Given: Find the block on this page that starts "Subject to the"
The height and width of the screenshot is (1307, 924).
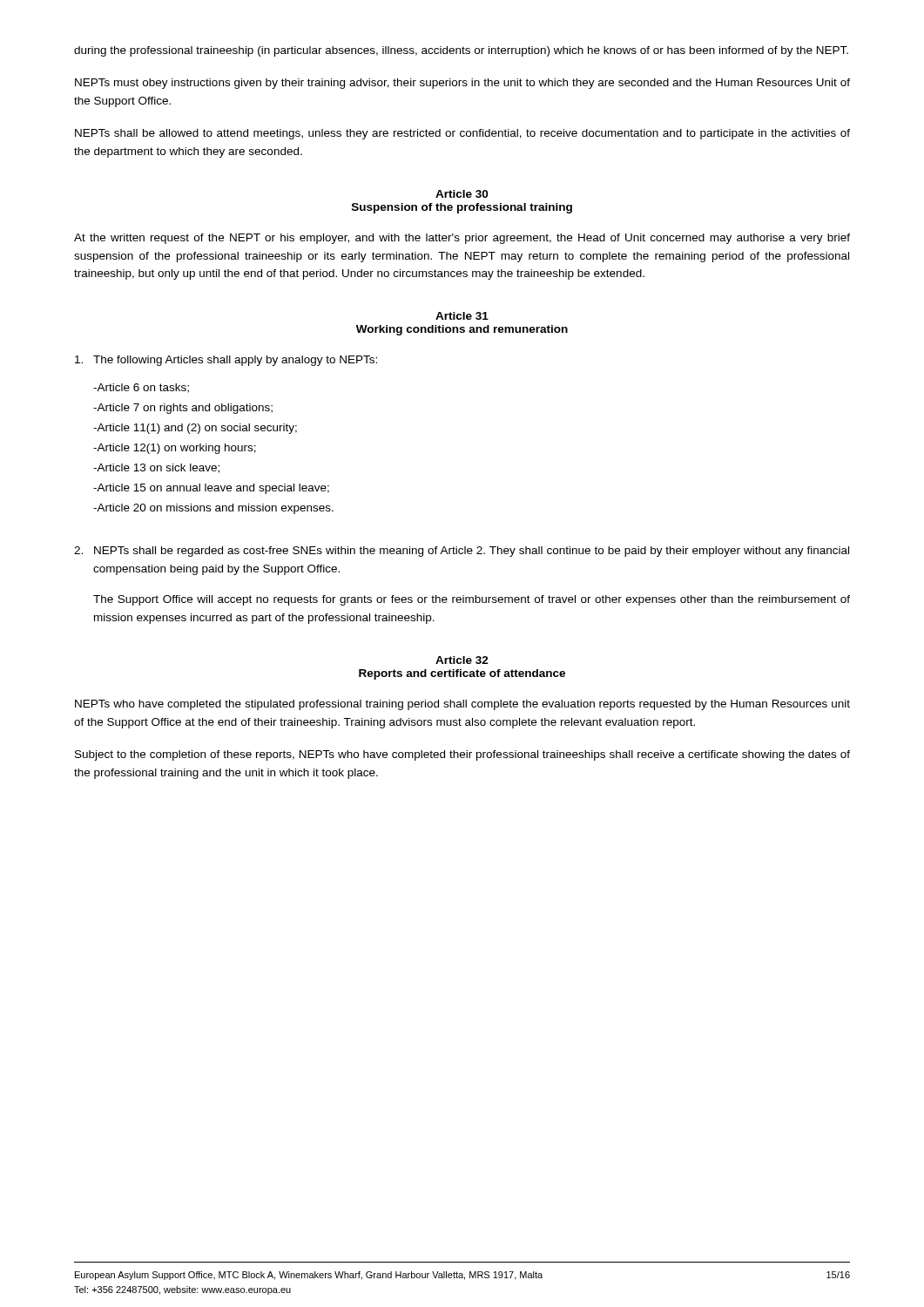Looking at the screenshot, I should pos(462,763).
